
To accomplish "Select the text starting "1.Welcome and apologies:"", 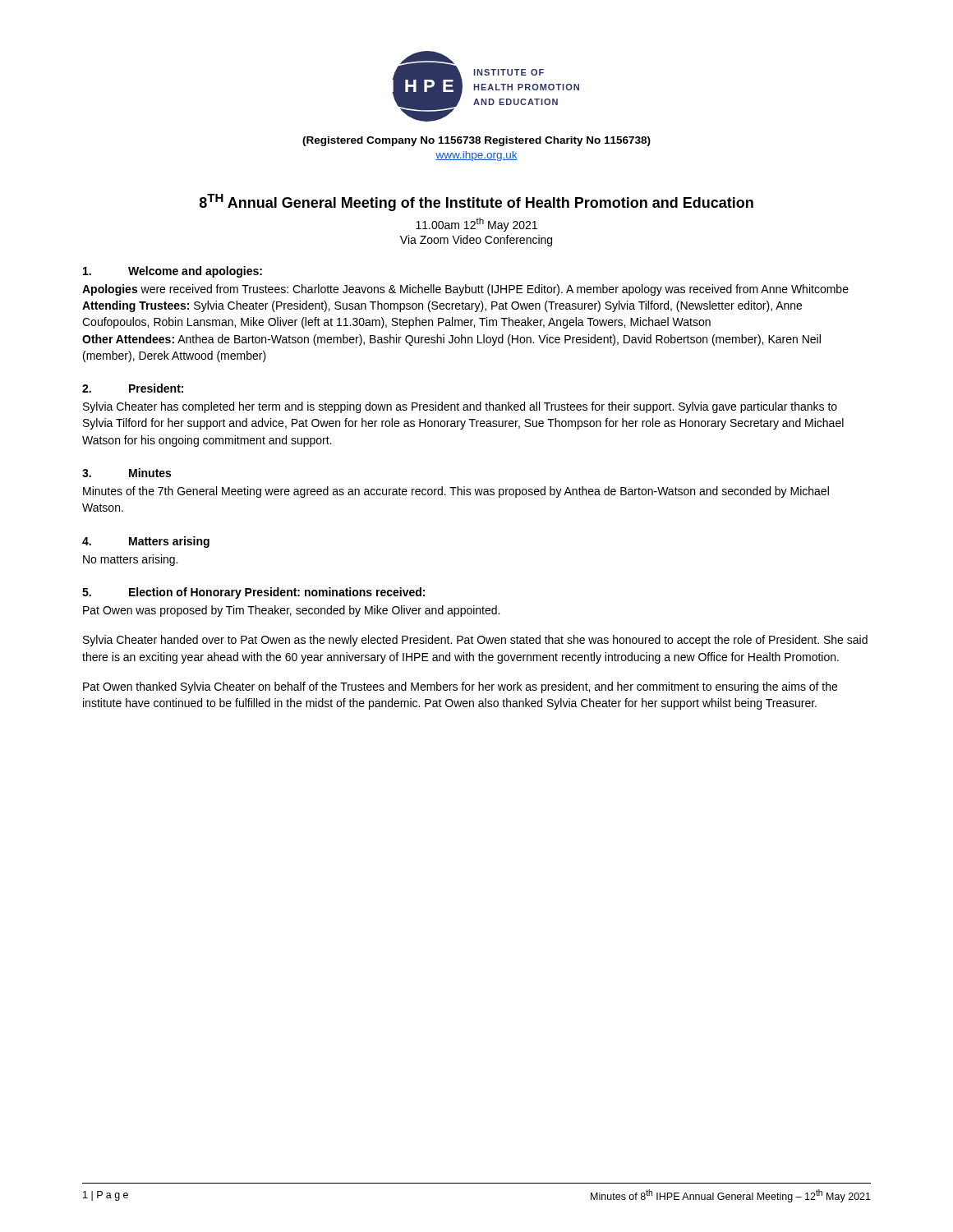I will click(172, 271).
